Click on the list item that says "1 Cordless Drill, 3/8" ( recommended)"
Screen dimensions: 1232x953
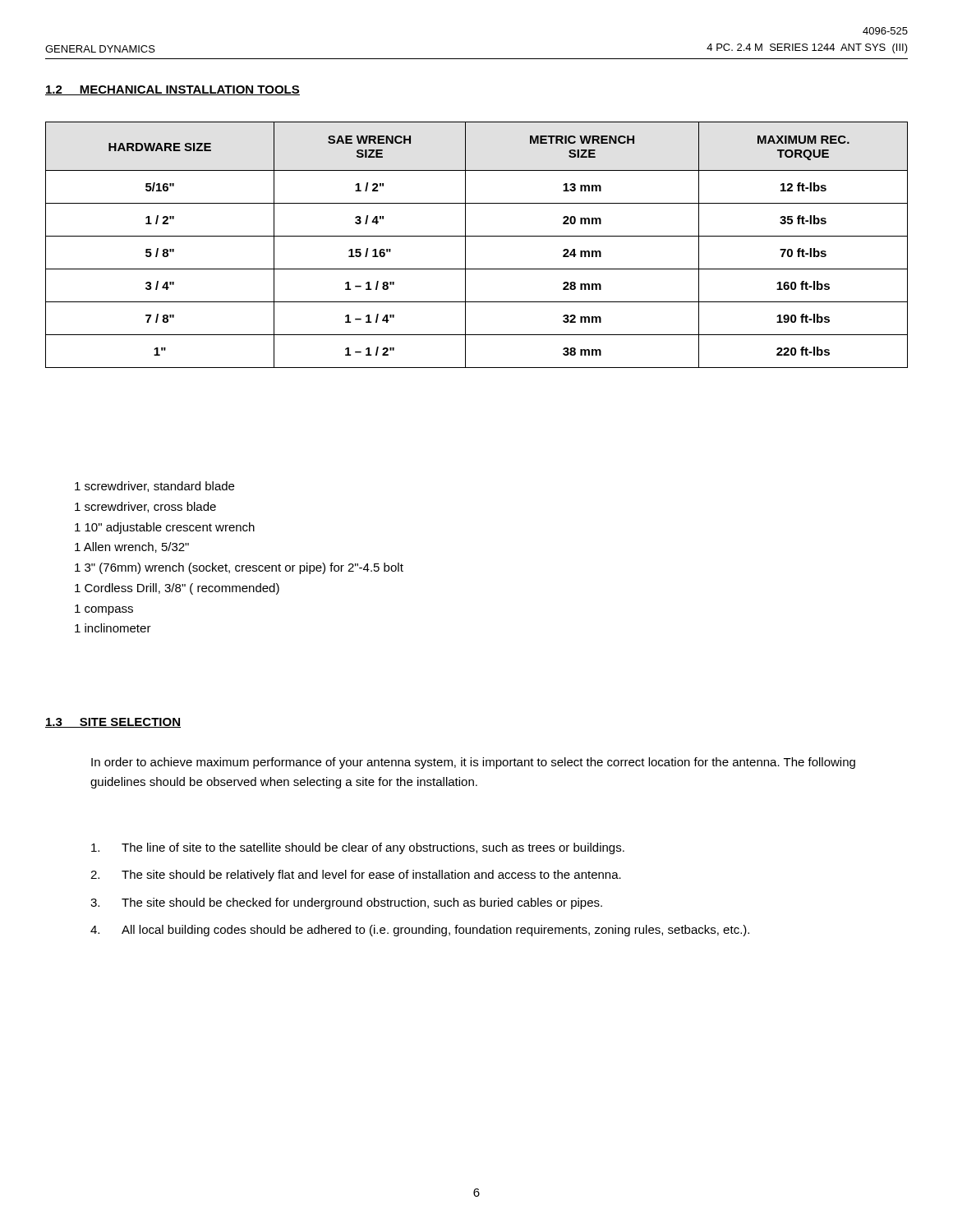pyautogui.click(x=177, y=587)
